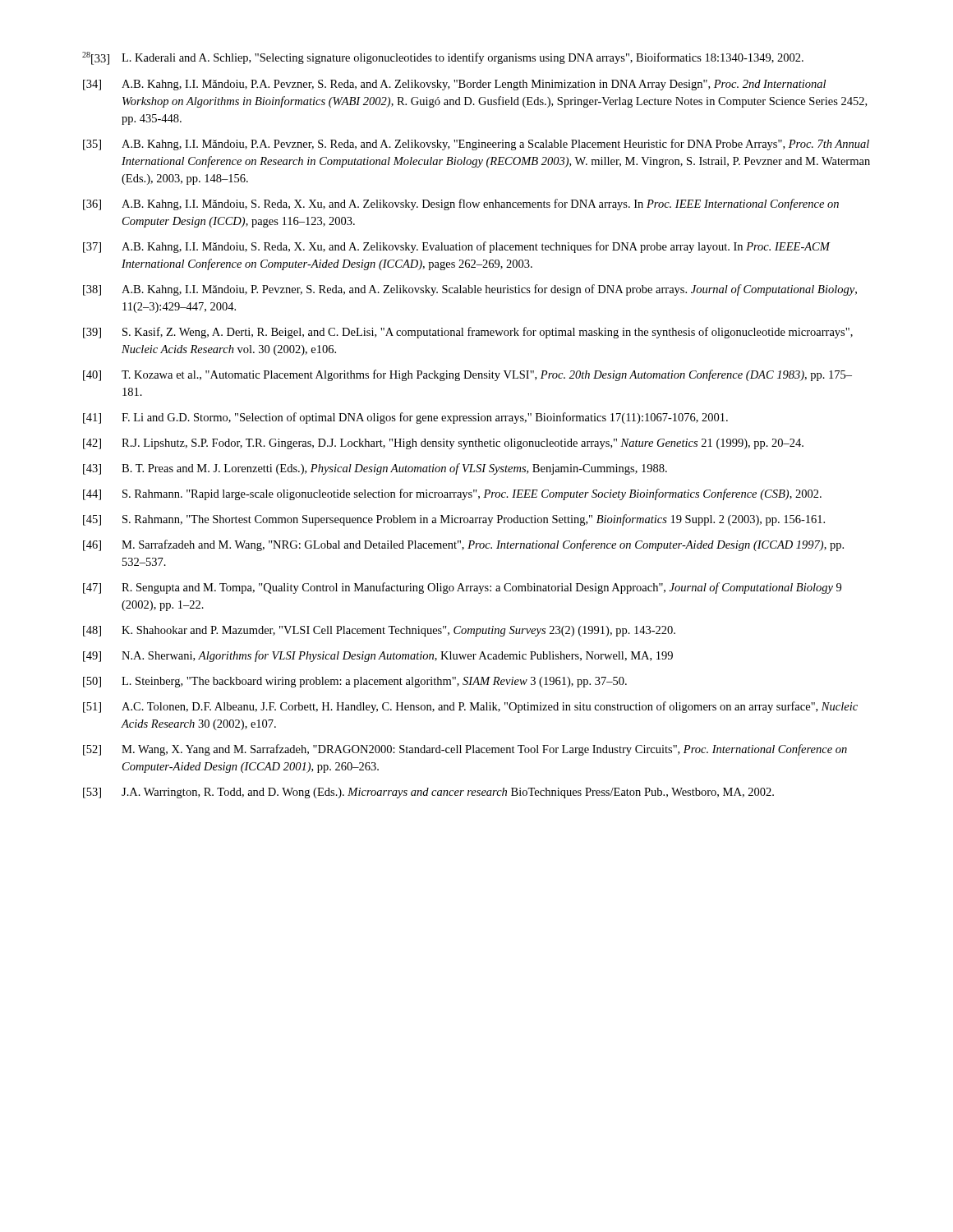Locate the region starting "28[33] L. Kaderali and A. Schliep,"
953x1232 pixels.
pyautogui.click(x=476, y=58)
